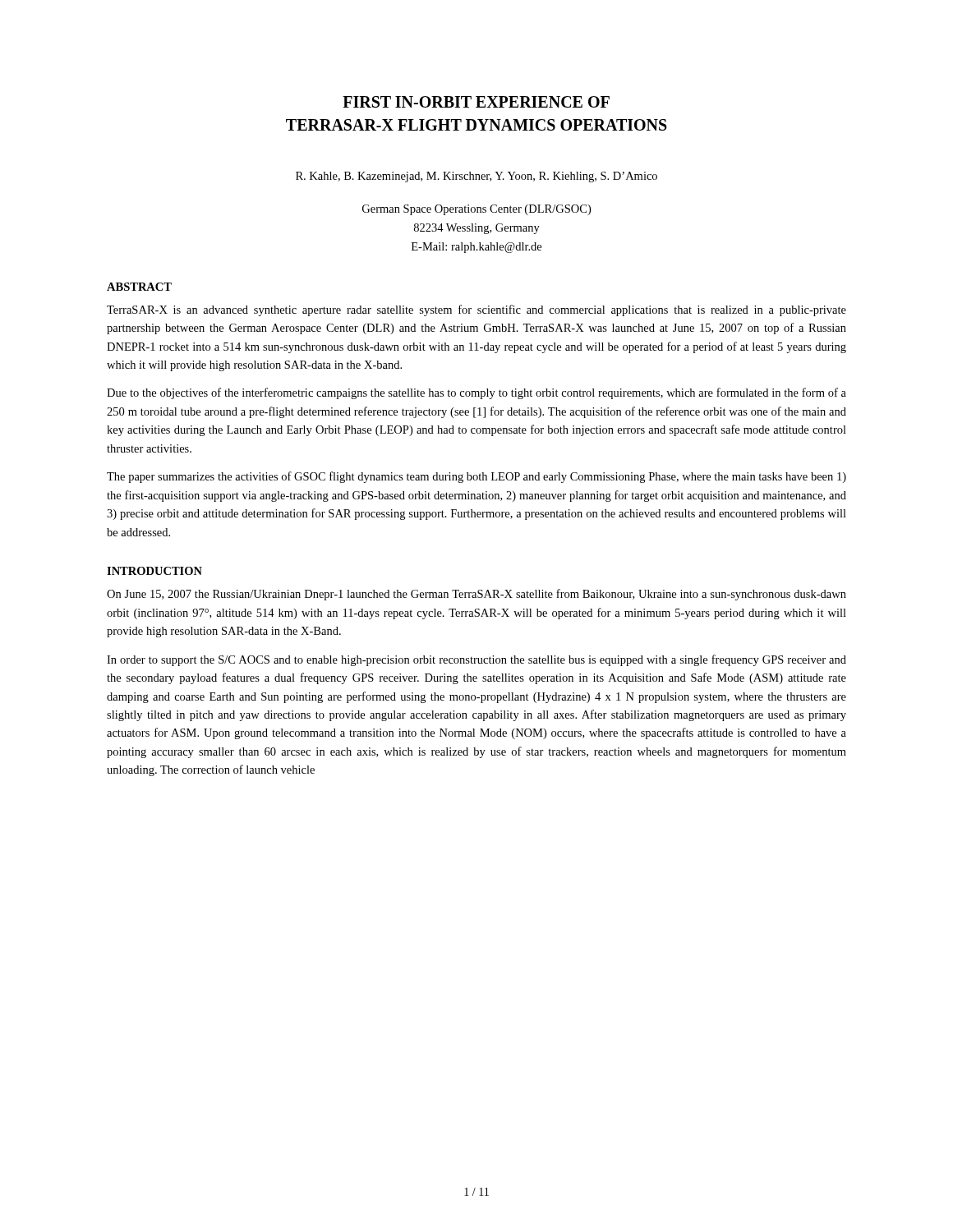Image resolution: width=953 pixels, height=1232 pixels.
Task: Click on the text block containing "TerraSAR-X is an advanced synthetic aperture radar"
Action: (x=476, y=337)
